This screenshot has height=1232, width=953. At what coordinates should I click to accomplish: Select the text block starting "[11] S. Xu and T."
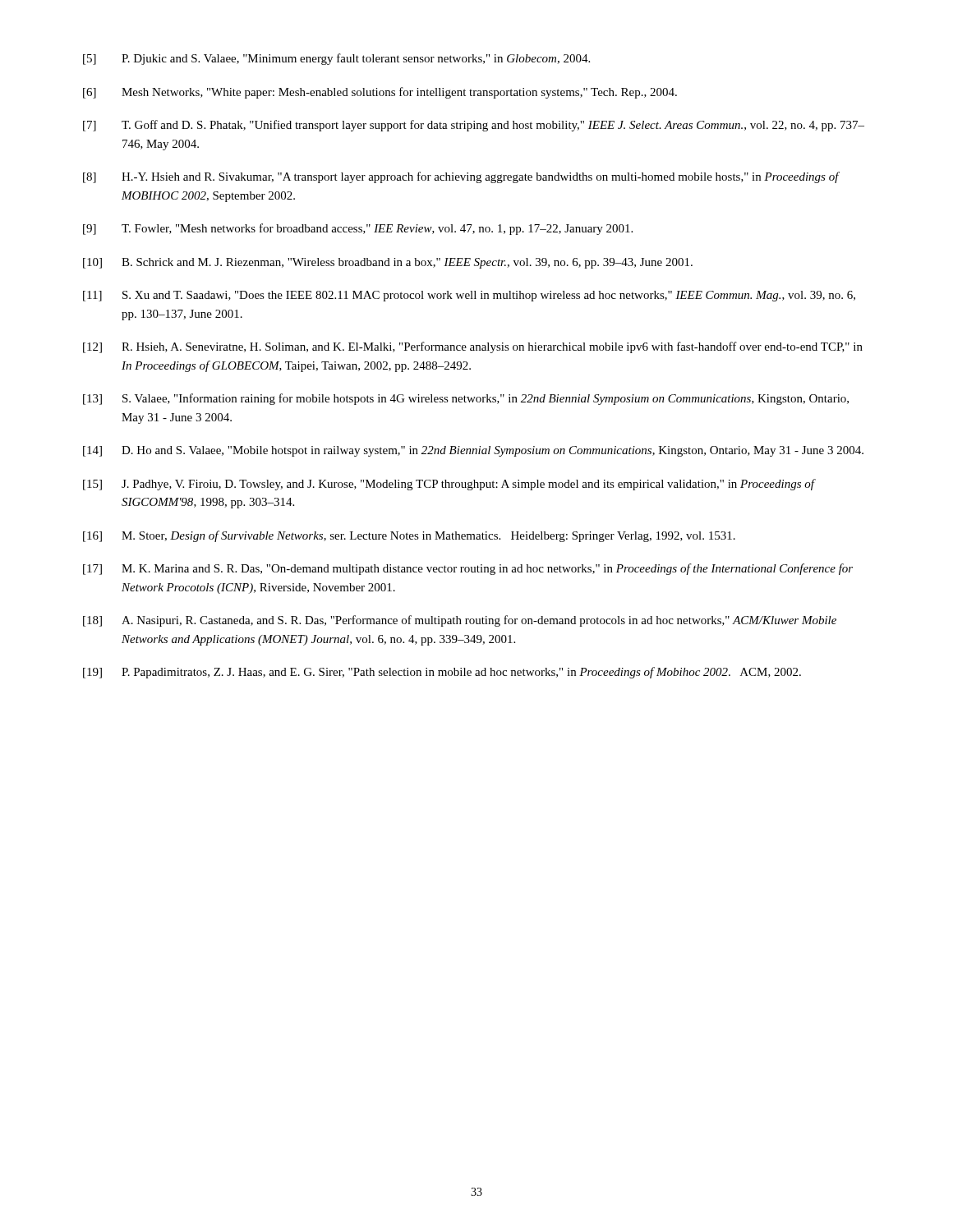pos(476,304)
